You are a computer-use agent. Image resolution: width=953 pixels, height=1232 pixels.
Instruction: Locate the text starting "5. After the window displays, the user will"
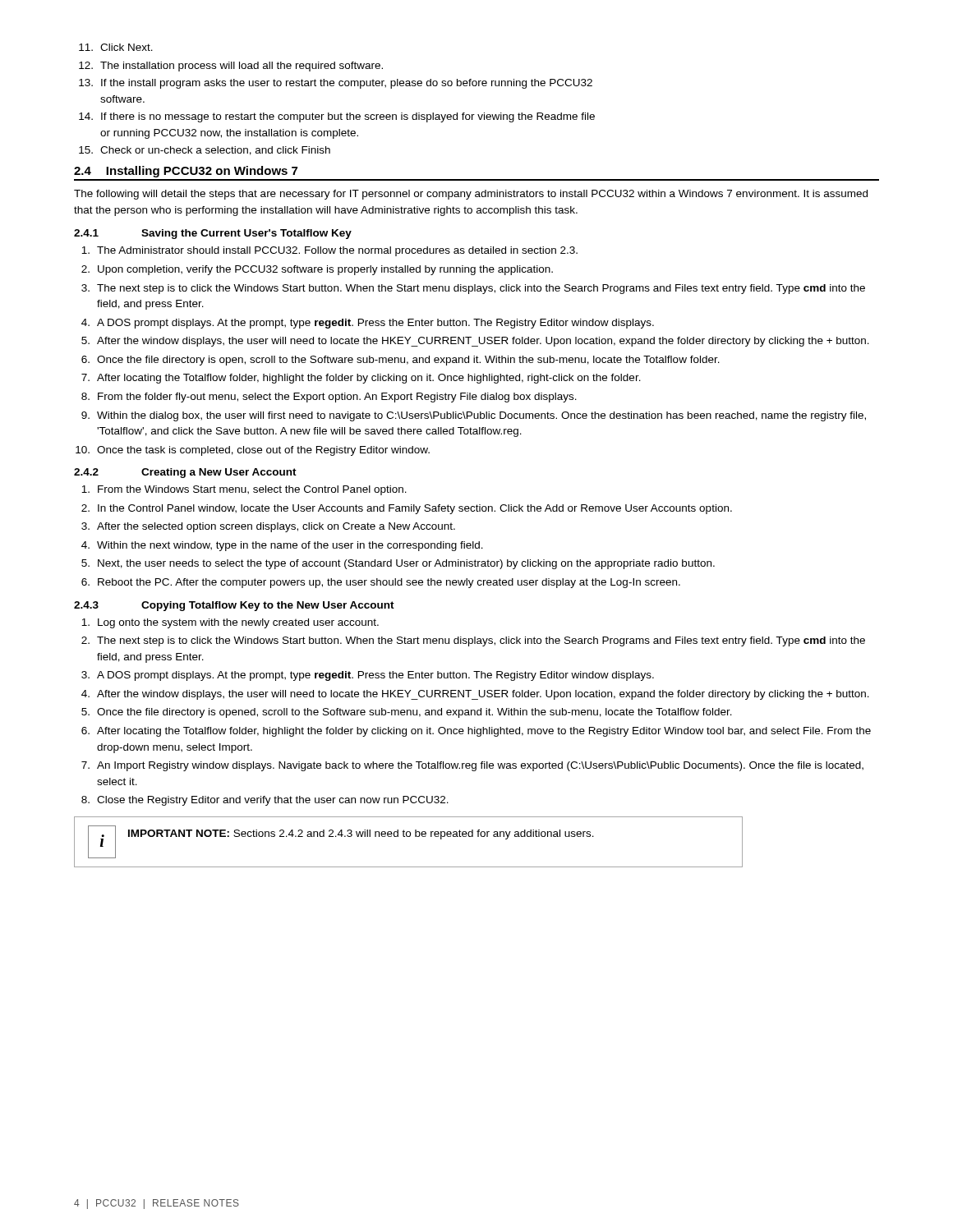pyautogui.click(x=472, y=341)
